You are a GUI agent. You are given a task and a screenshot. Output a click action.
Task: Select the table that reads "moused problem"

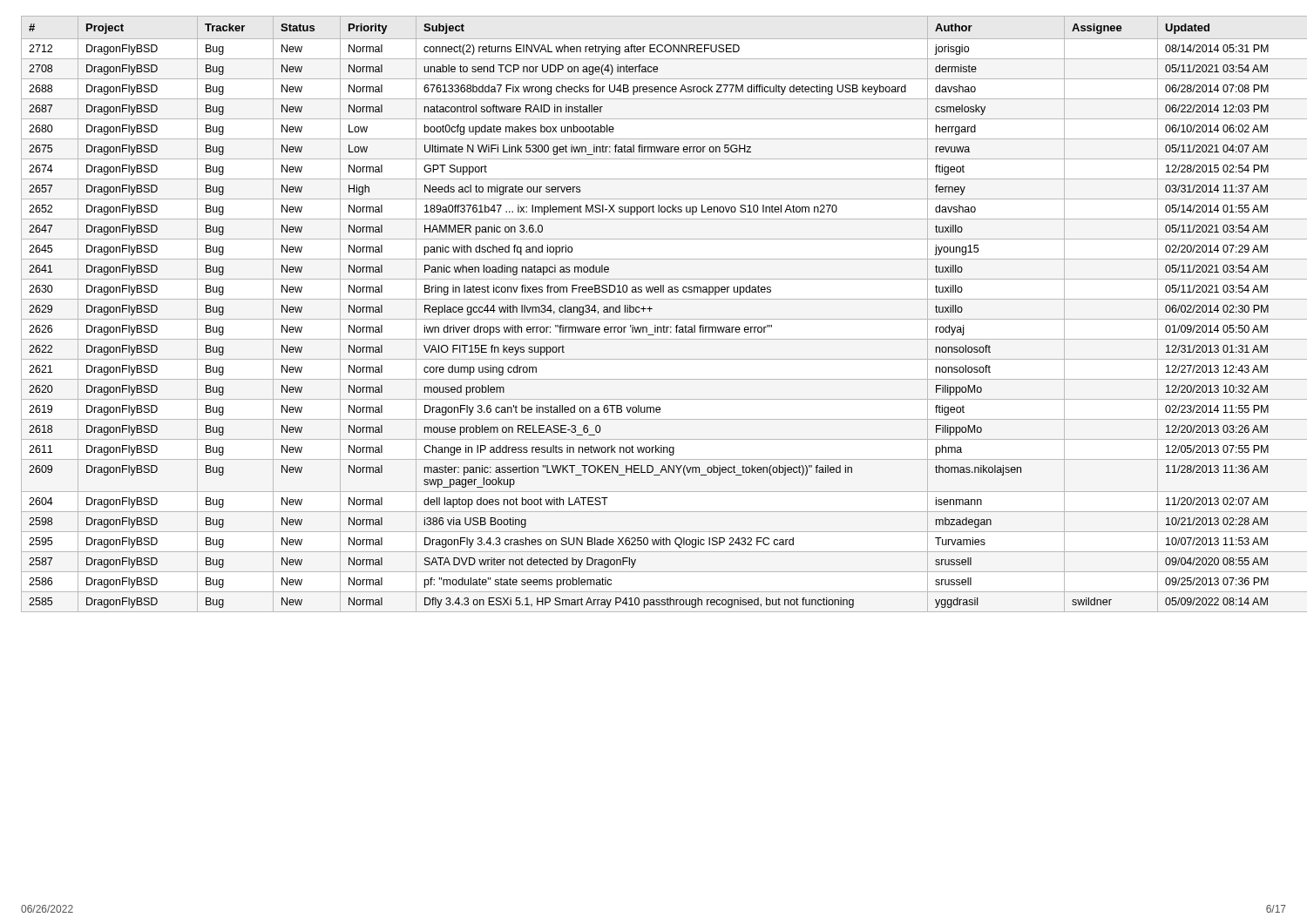[654, 314]
